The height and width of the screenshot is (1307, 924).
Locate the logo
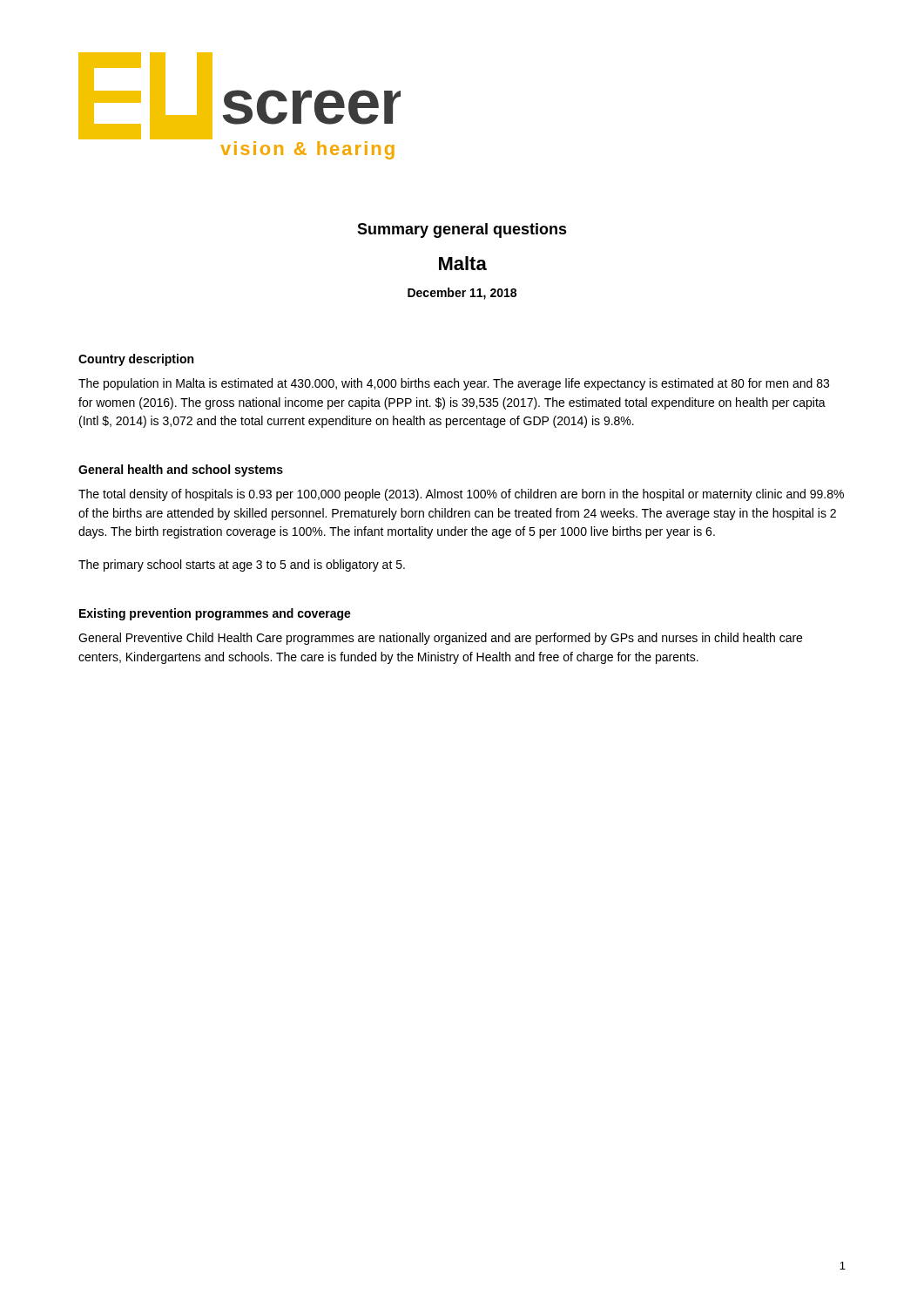pyautogui.click(x=462, y=110)
